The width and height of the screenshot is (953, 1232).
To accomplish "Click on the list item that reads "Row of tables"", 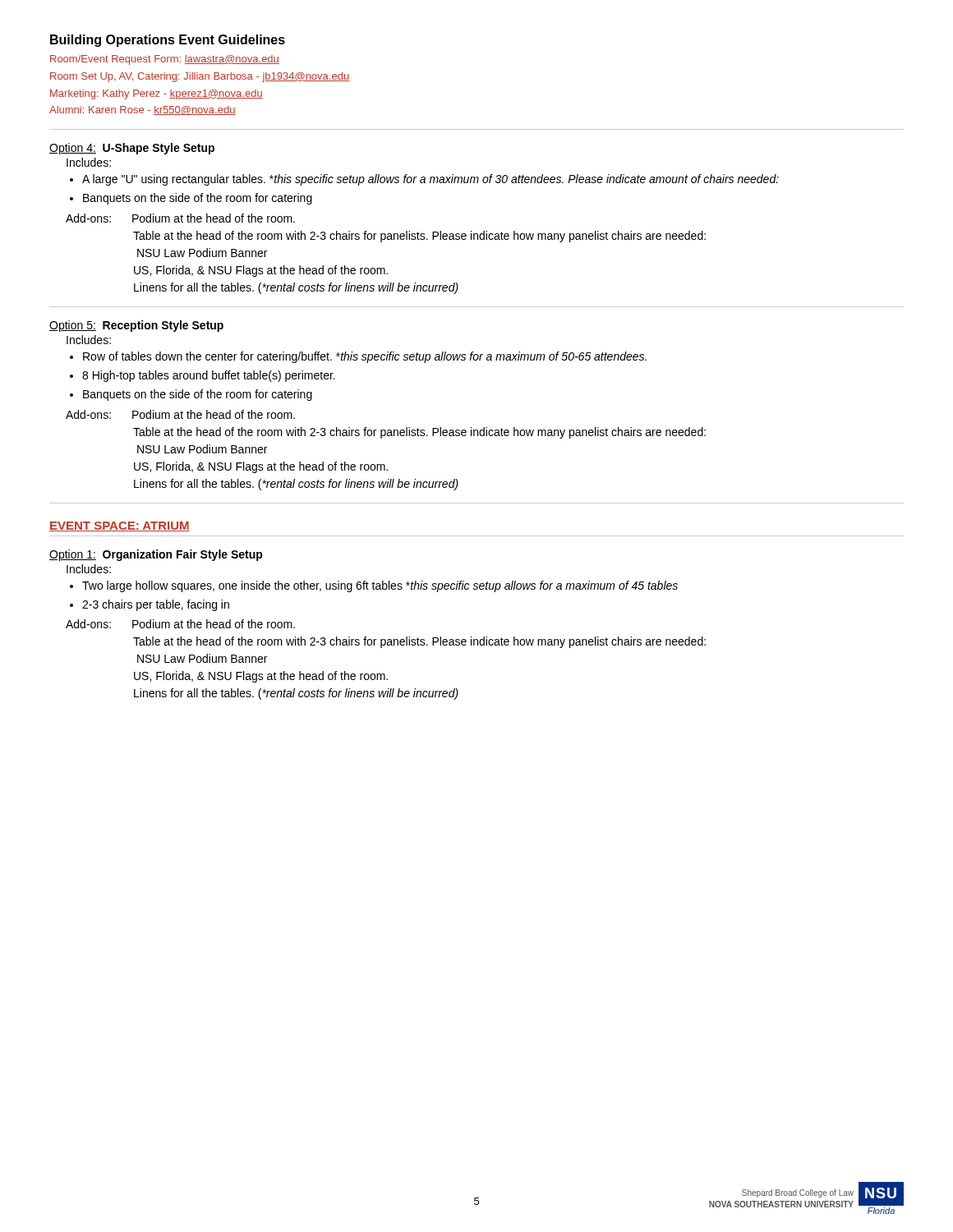I will coord(365,356).
